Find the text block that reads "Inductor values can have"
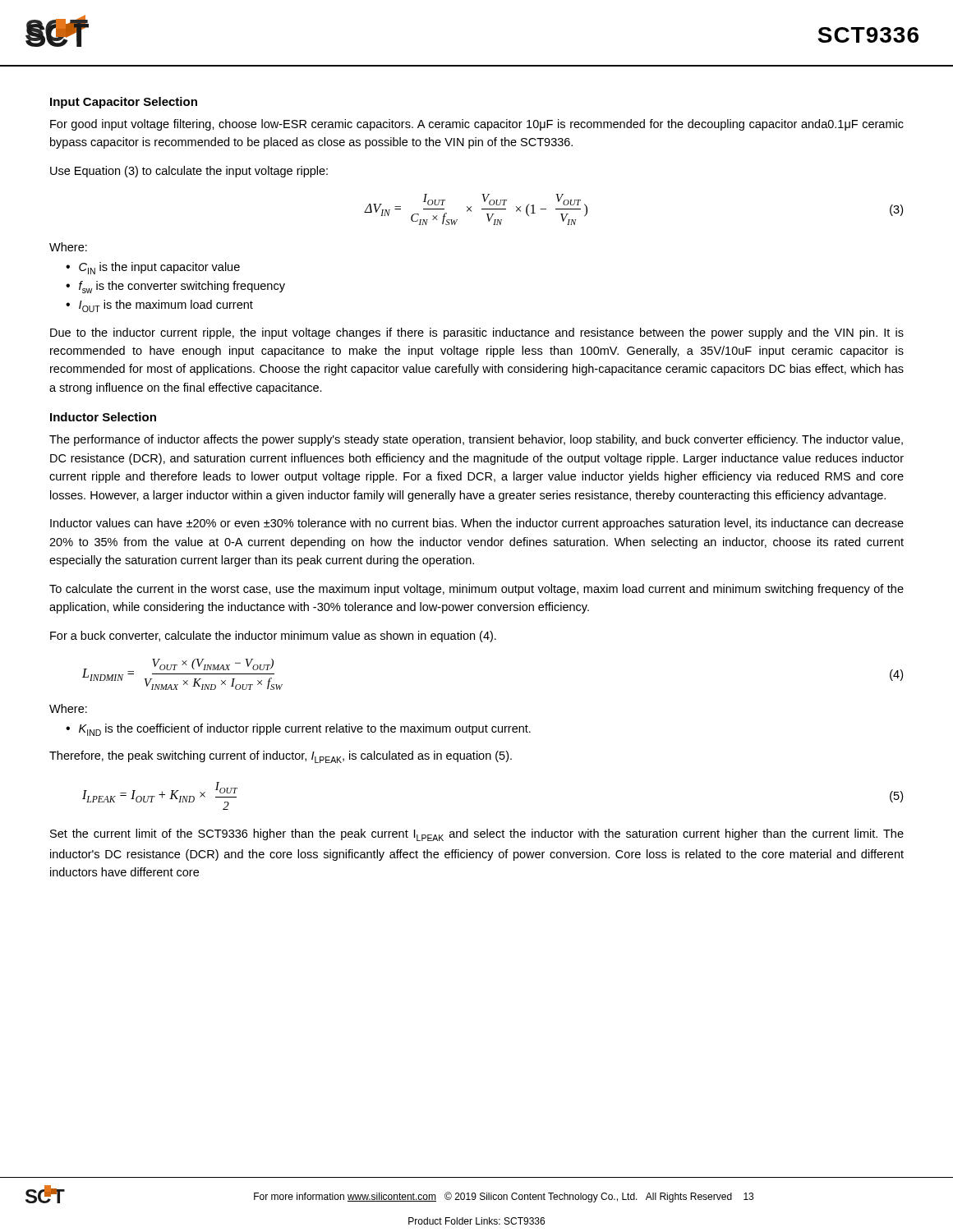Image resolution: width=953 pixels, height=1232 pixels. point(476,542)
